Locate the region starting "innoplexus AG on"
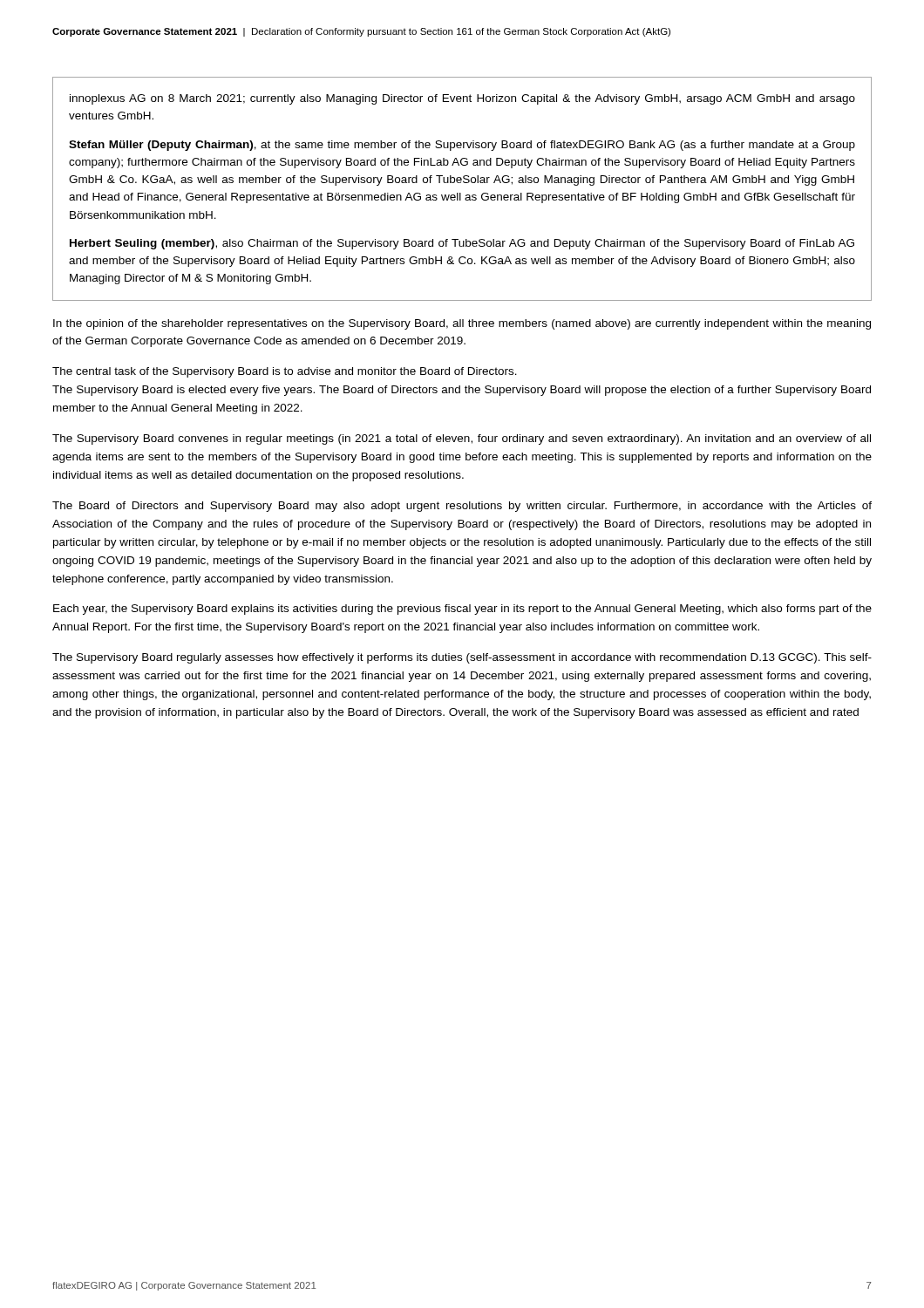This screenshot has width=924, height=1308. point(462,189)
